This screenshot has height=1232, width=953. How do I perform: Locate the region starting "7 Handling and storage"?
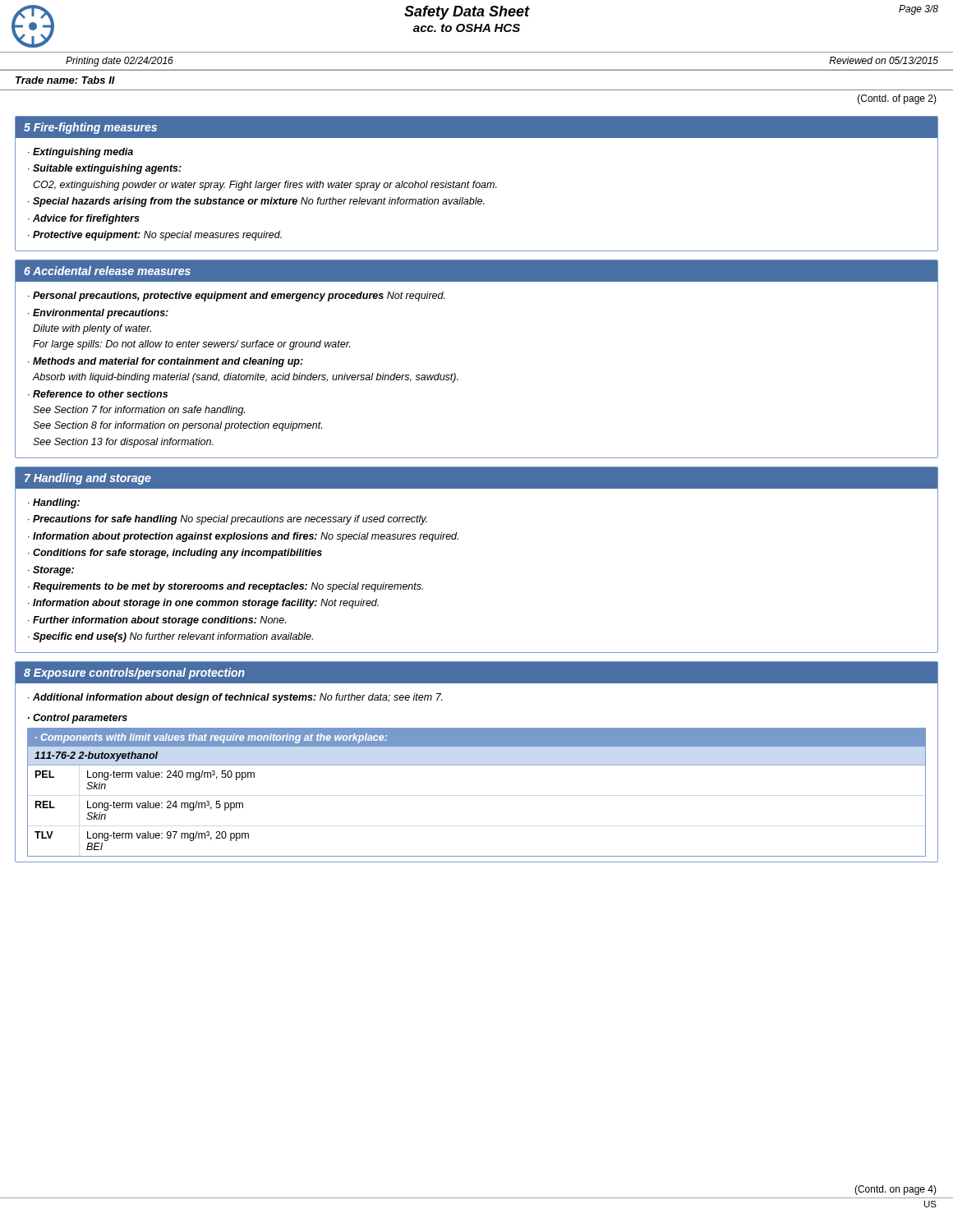point(87,478)
